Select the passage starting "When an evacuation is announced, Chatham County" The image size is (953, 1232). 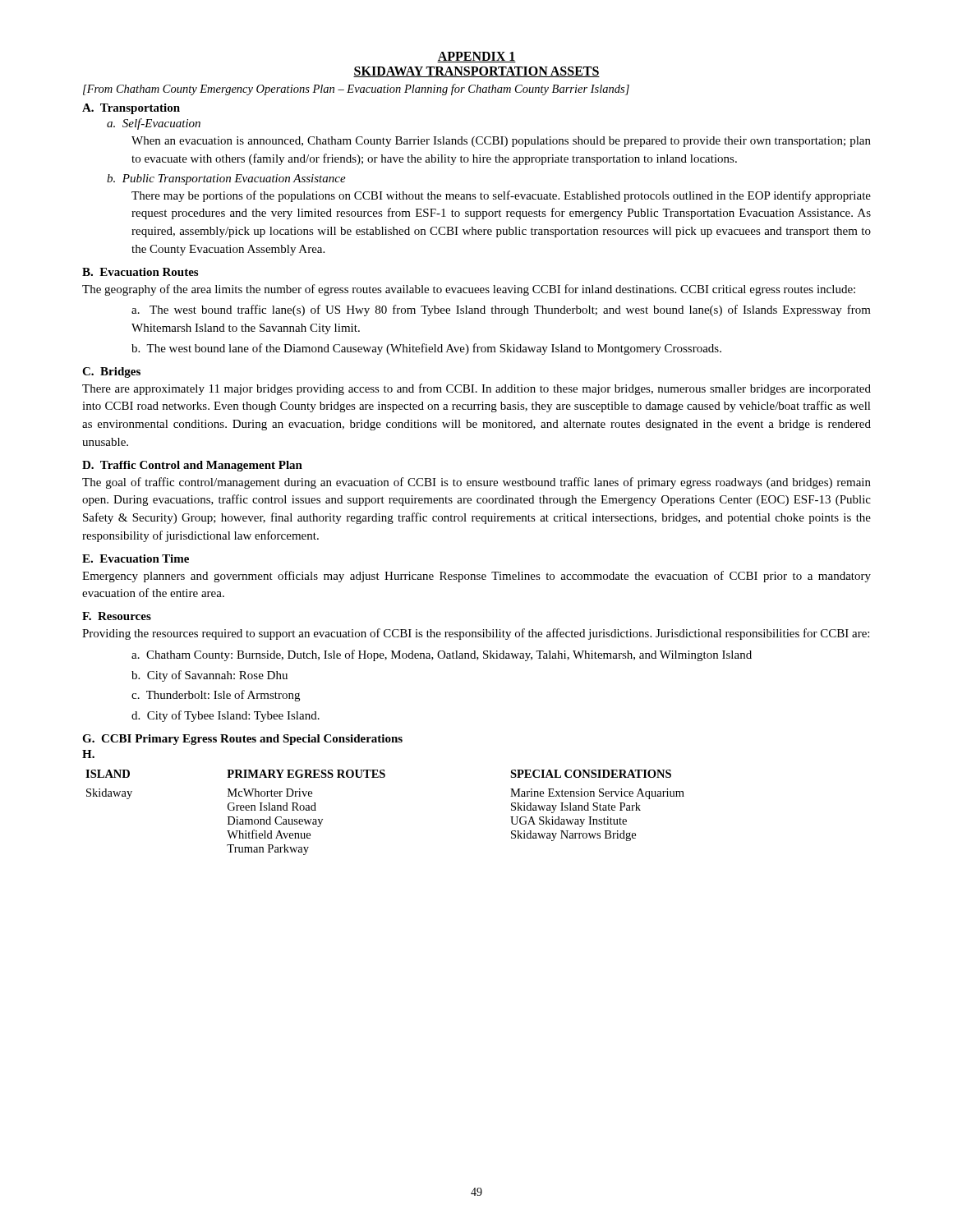(x=501, y=149)
